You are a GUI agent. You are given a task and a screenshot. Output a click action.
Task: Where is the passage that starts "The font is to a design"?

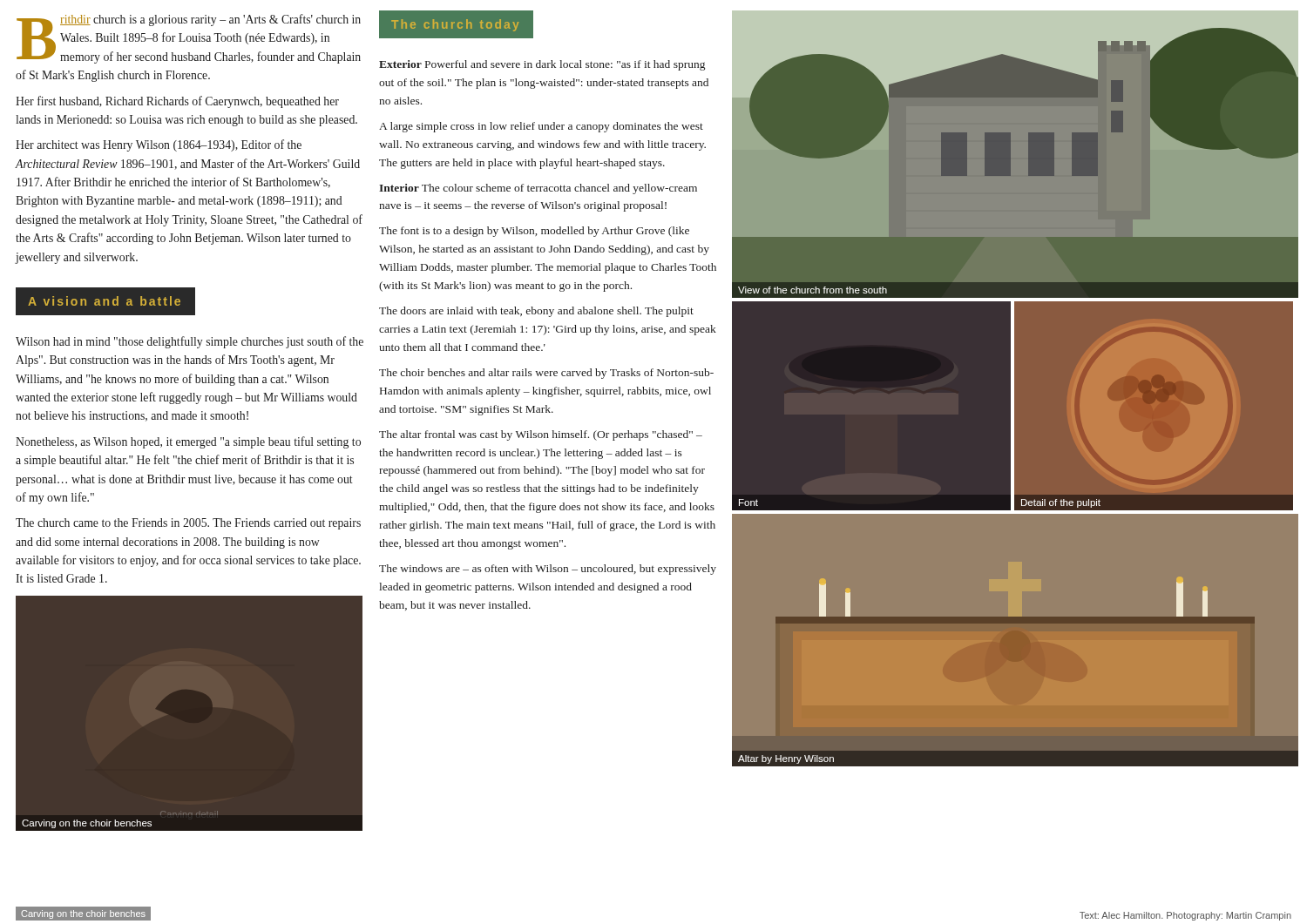tap(548, 258)
